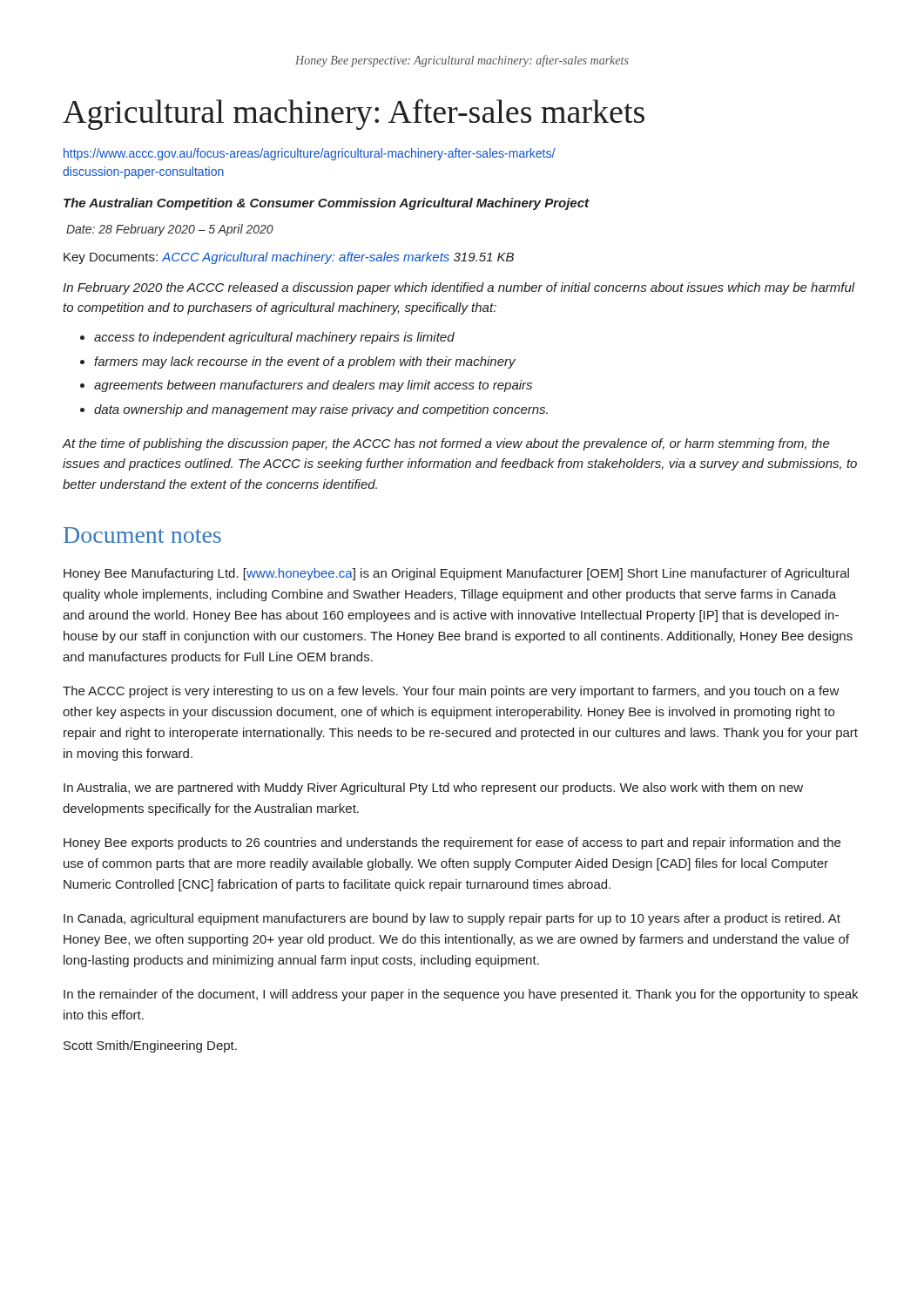Locate the block of text that opens with "farmers may lack recourse in the"
924x1307 pixels.
point(478,361)
